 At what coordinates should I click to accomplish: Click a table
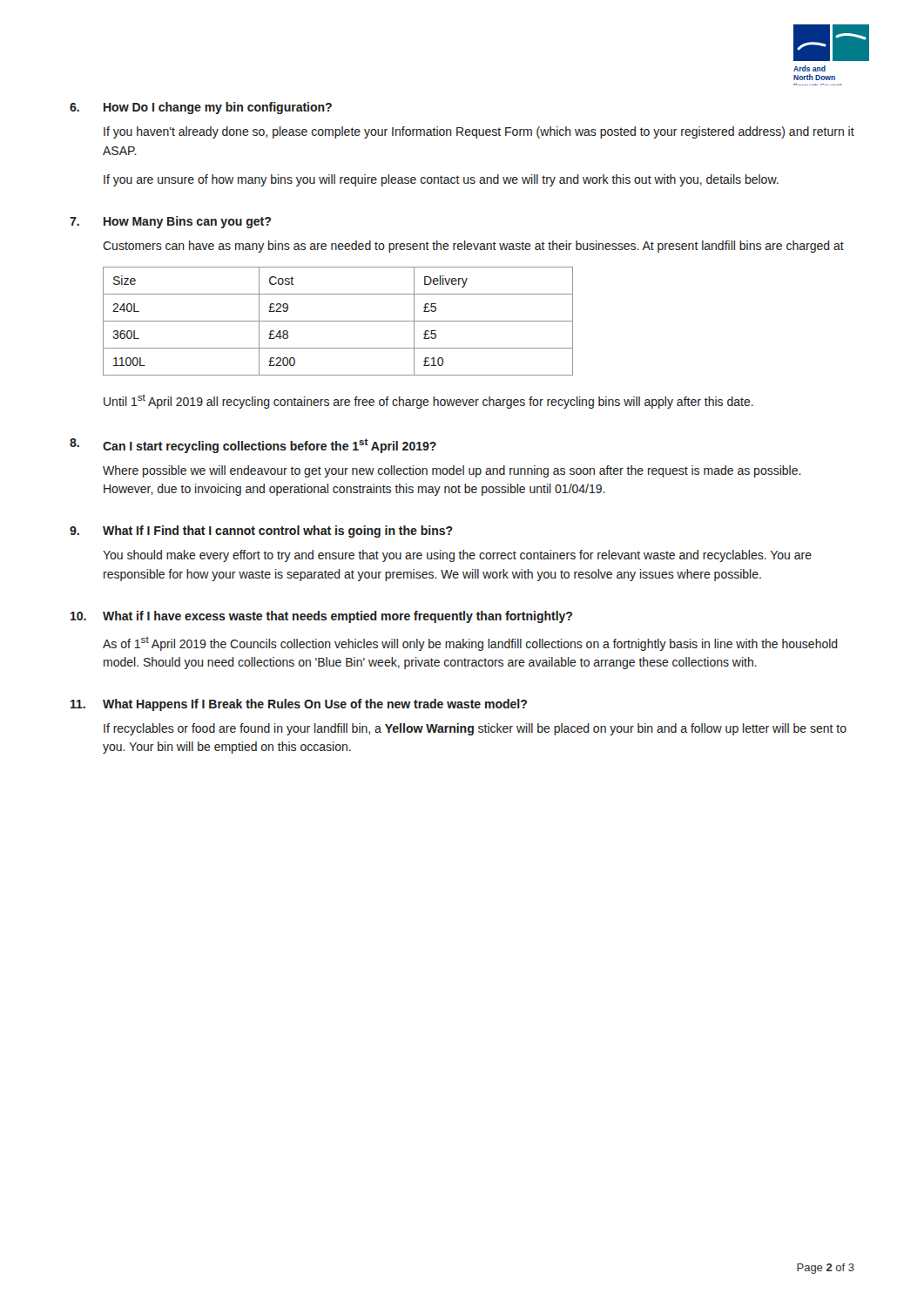pos(479,321)
